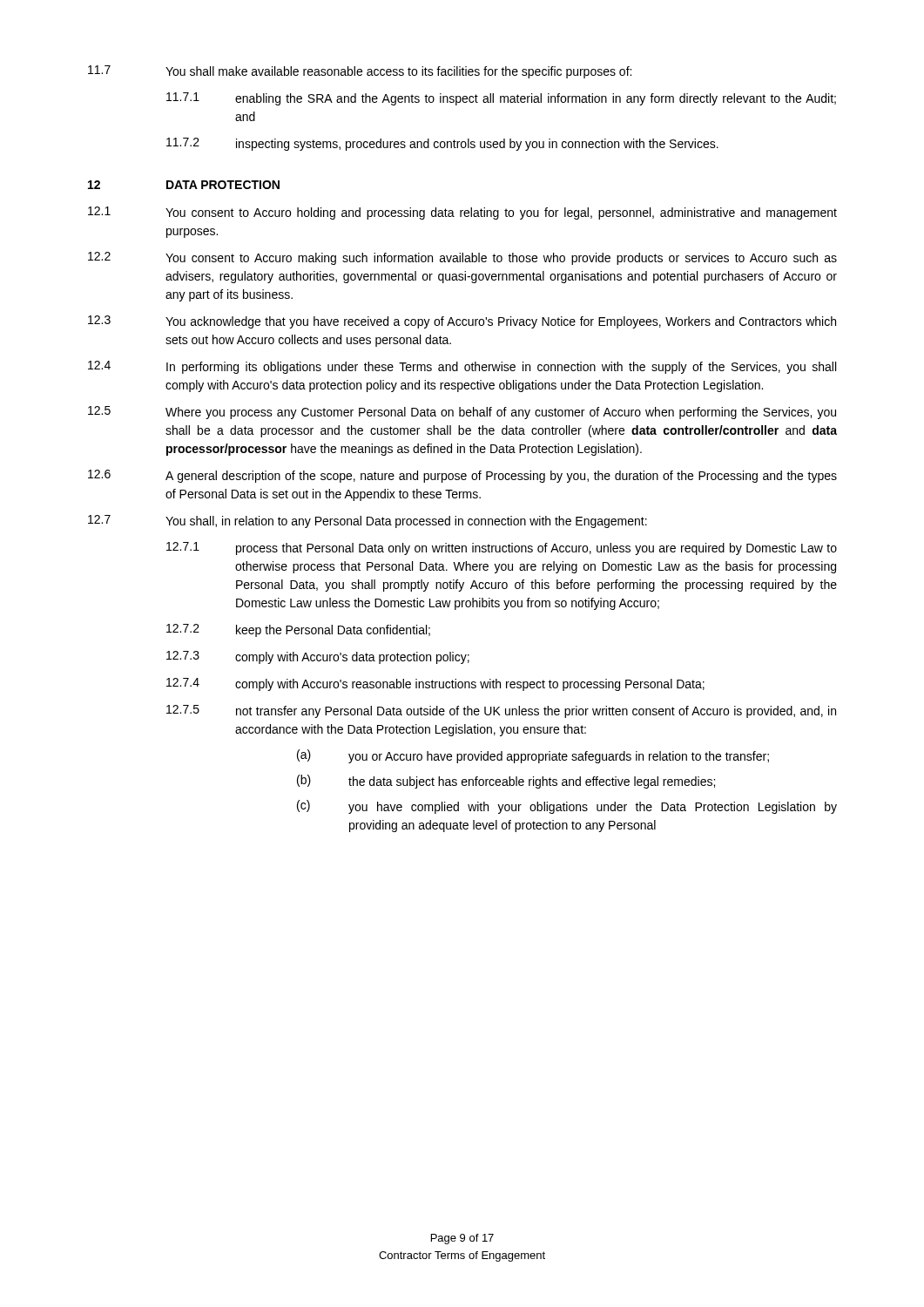This screenshot has width=924, height=1307.
Task: Find the block on this page that starts "12.7 You shall, in relation to any"
Action: click(462, 521)
